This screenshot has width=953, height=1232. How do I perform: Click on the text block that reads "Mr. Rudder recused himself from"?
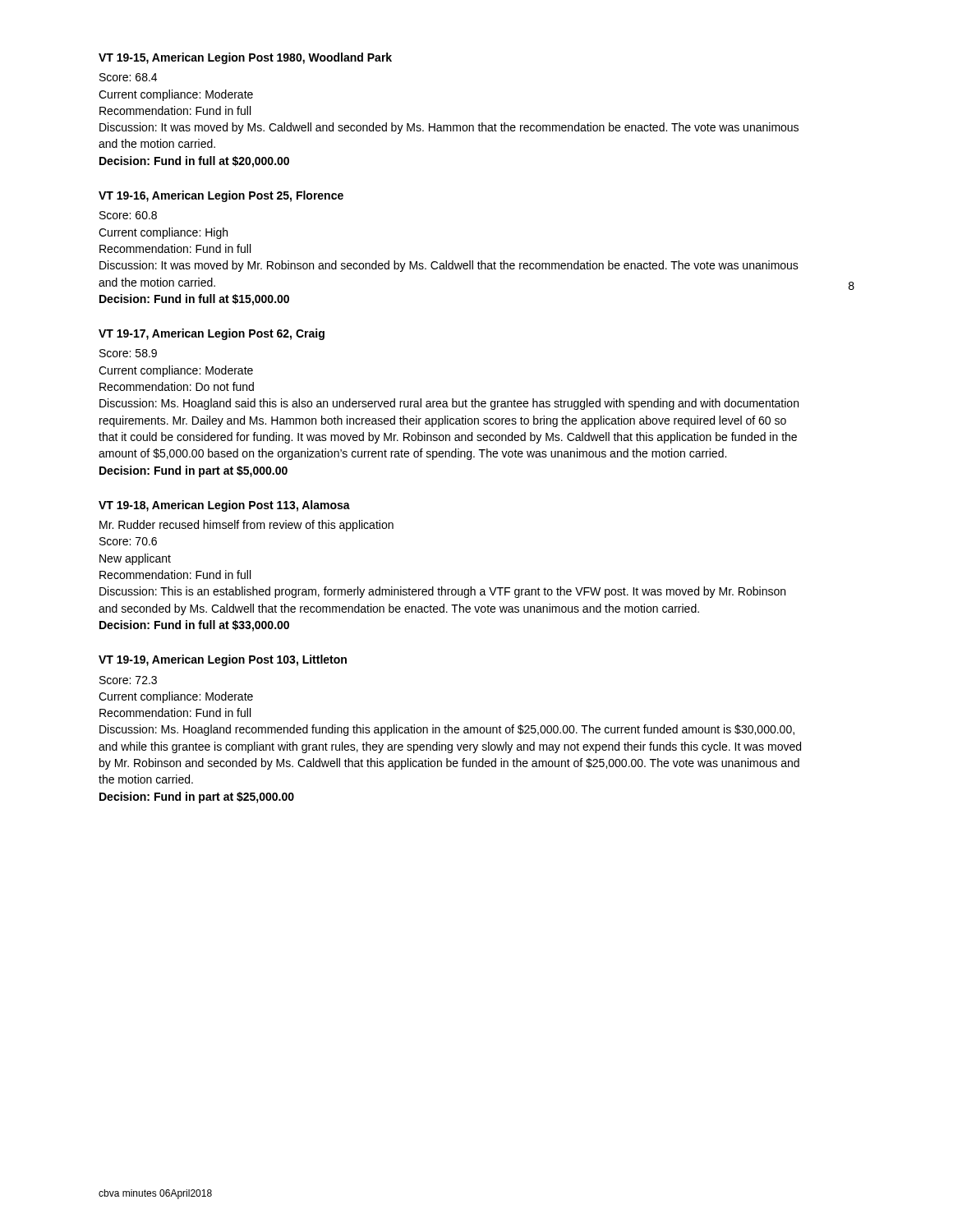tap(246, 526)
